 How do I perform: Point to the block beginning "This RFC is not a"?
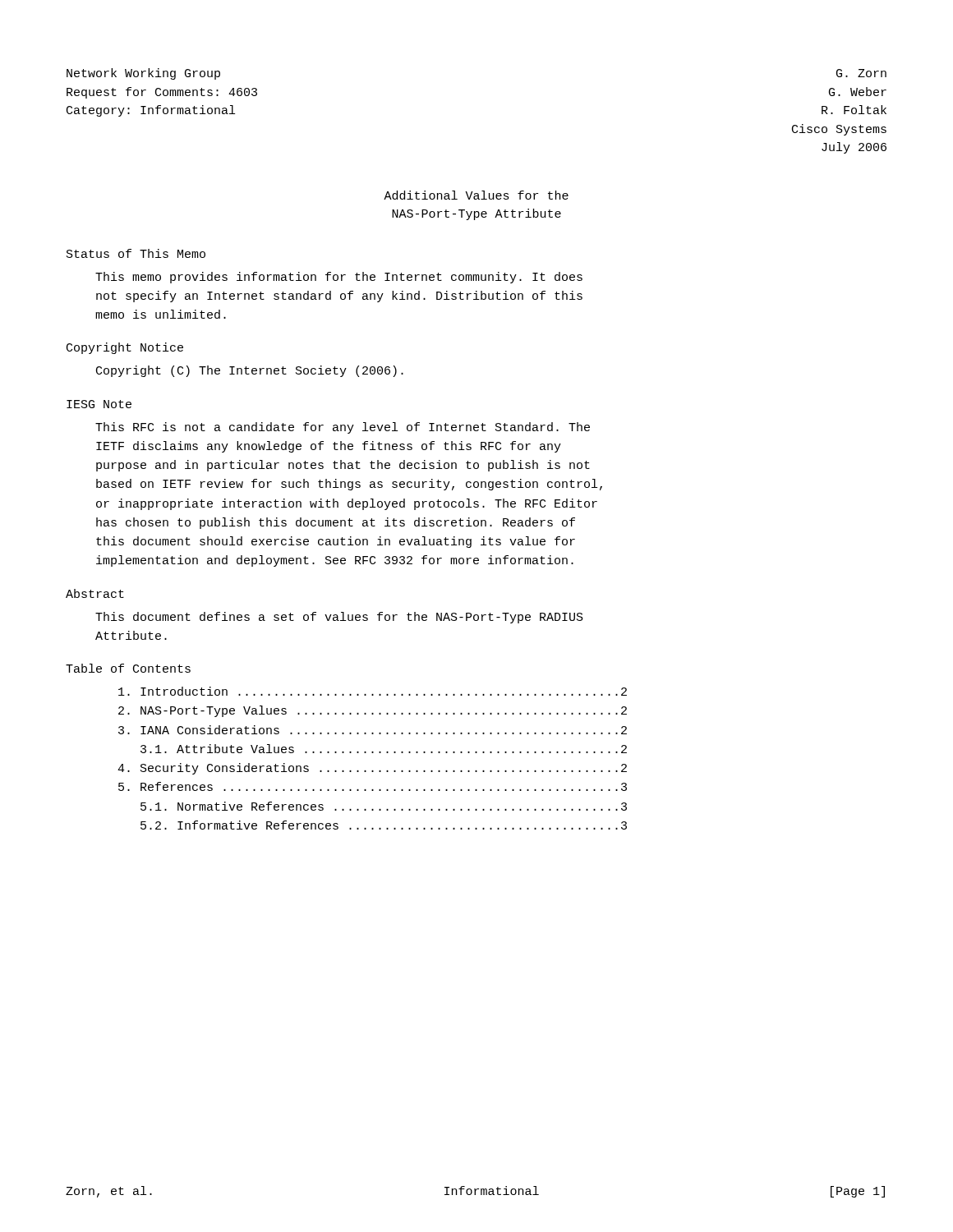(x=350, y=495)
